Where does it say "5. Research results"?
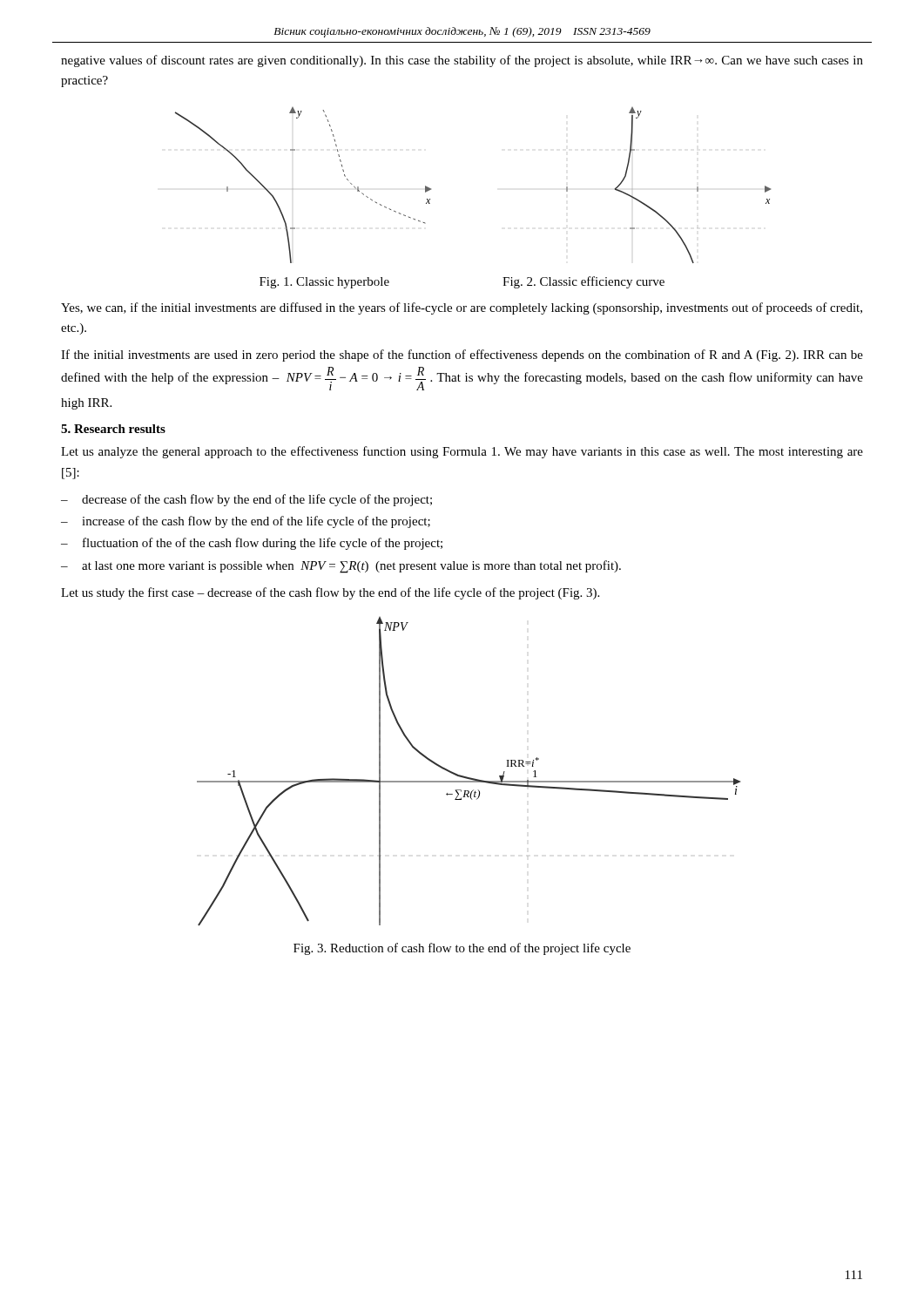924x1307 pixels. [x=113, y=429]
